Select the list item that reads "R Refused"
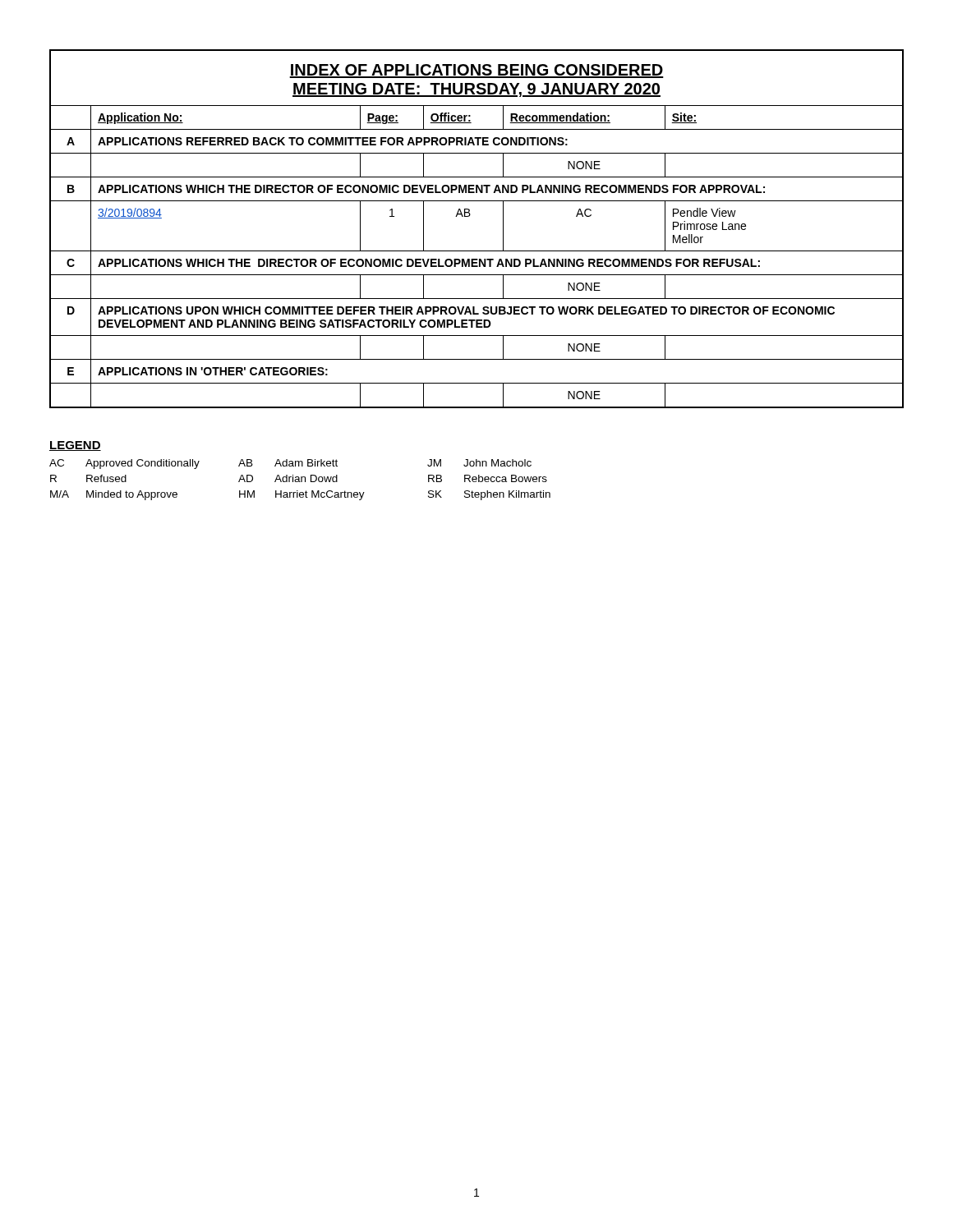Image resolution: width=953 pixels, height=1232 pixels. click(x=88, y=478)
